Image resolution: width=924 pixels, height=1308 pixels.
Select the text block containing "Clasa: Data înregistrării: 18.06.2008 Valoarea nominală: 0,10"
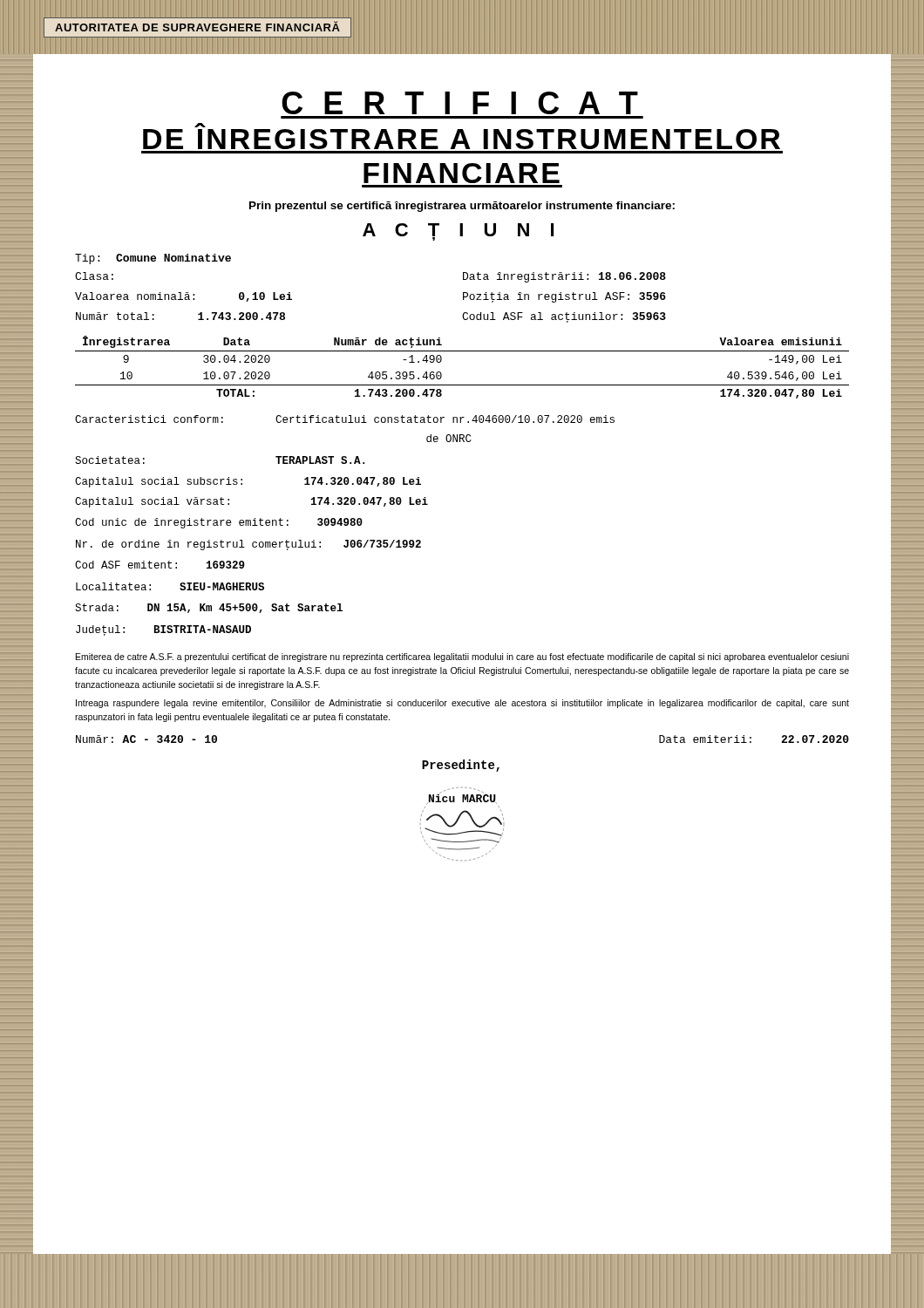(462, 298)
